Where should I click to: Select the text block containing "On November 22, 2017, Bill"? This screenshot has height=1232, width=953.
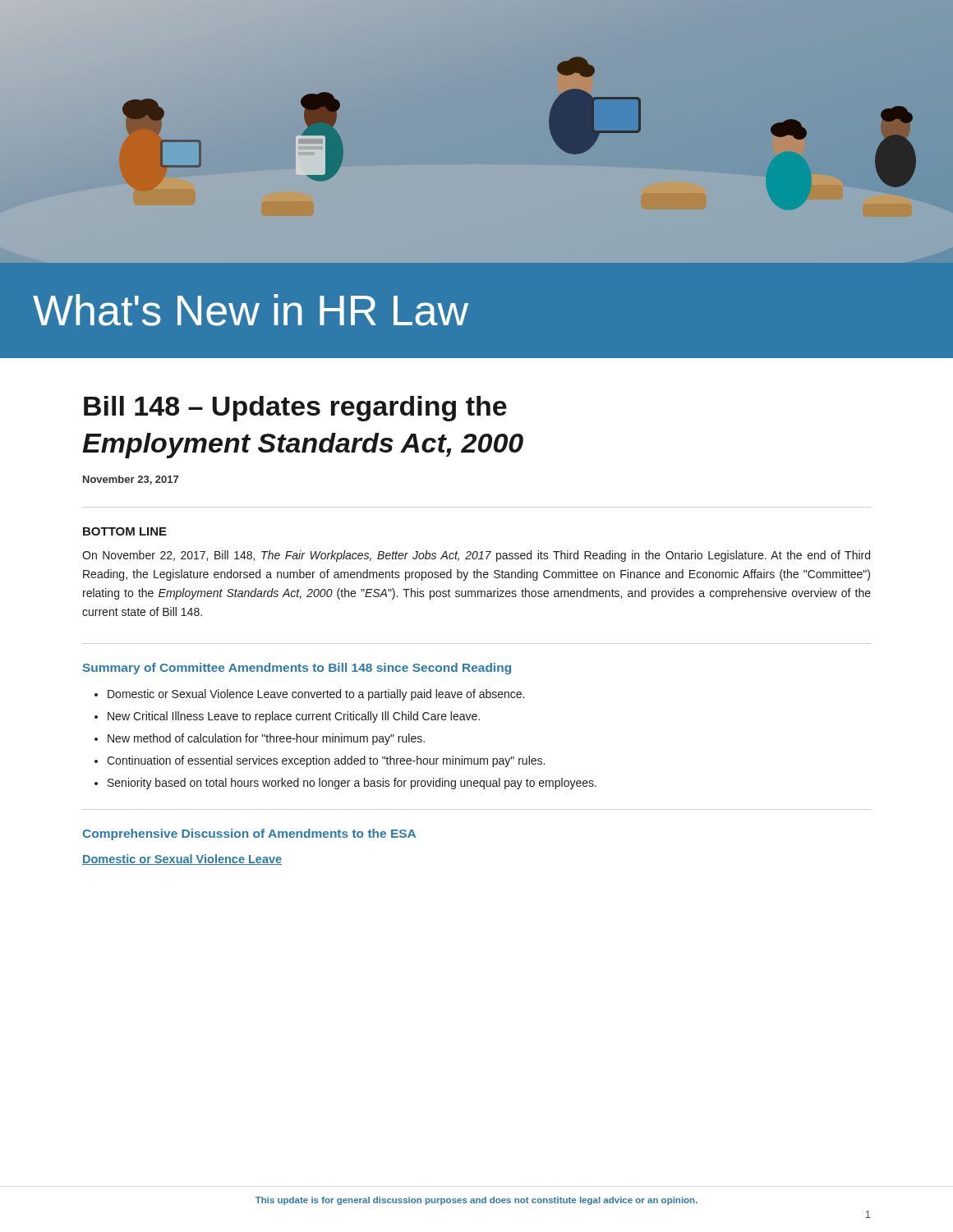[x=476, y=583]
